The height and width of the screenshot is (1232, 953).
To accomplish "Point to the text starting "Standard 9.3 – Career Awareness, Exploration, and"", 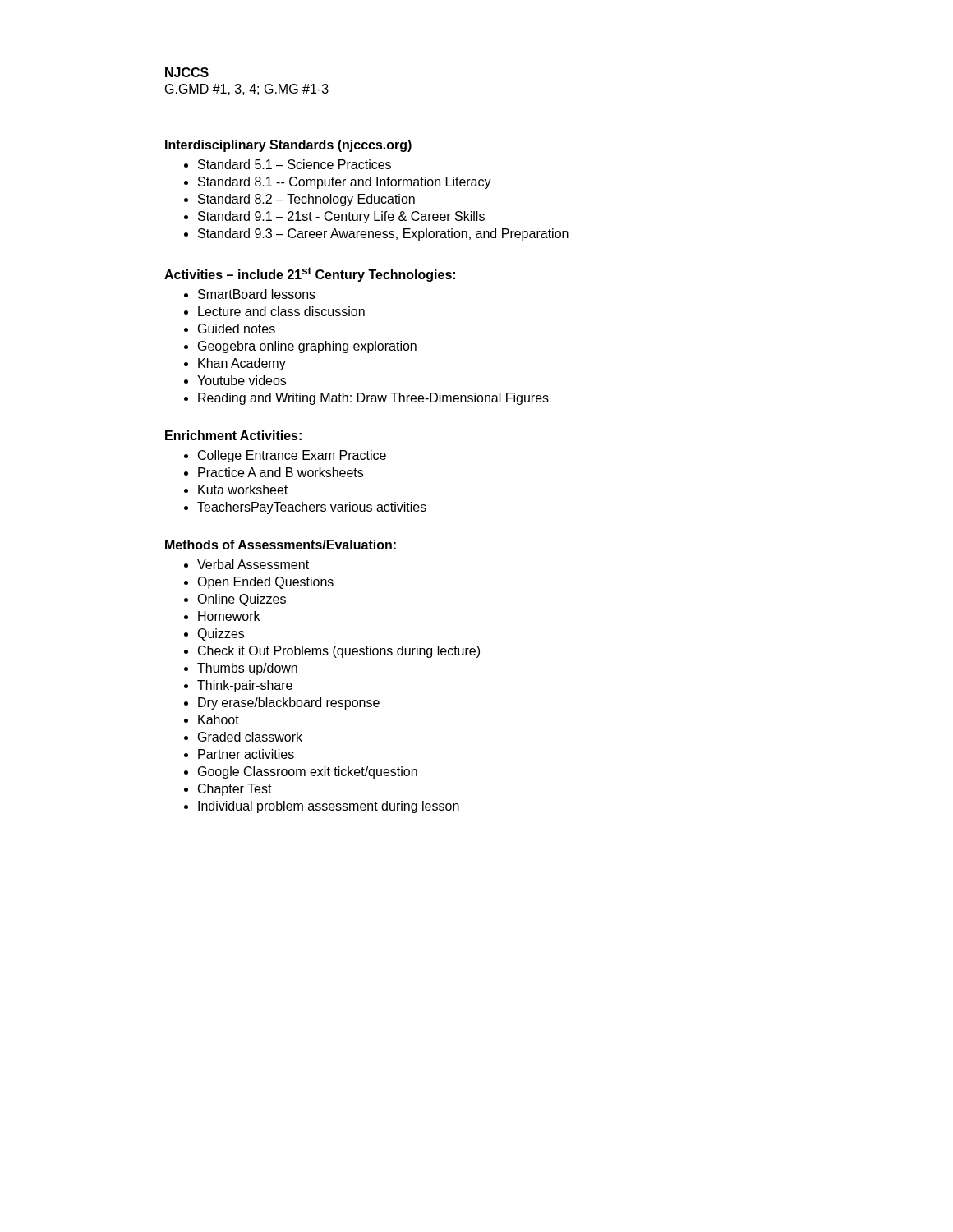I will pyautogui.click(x=501, y=234).
